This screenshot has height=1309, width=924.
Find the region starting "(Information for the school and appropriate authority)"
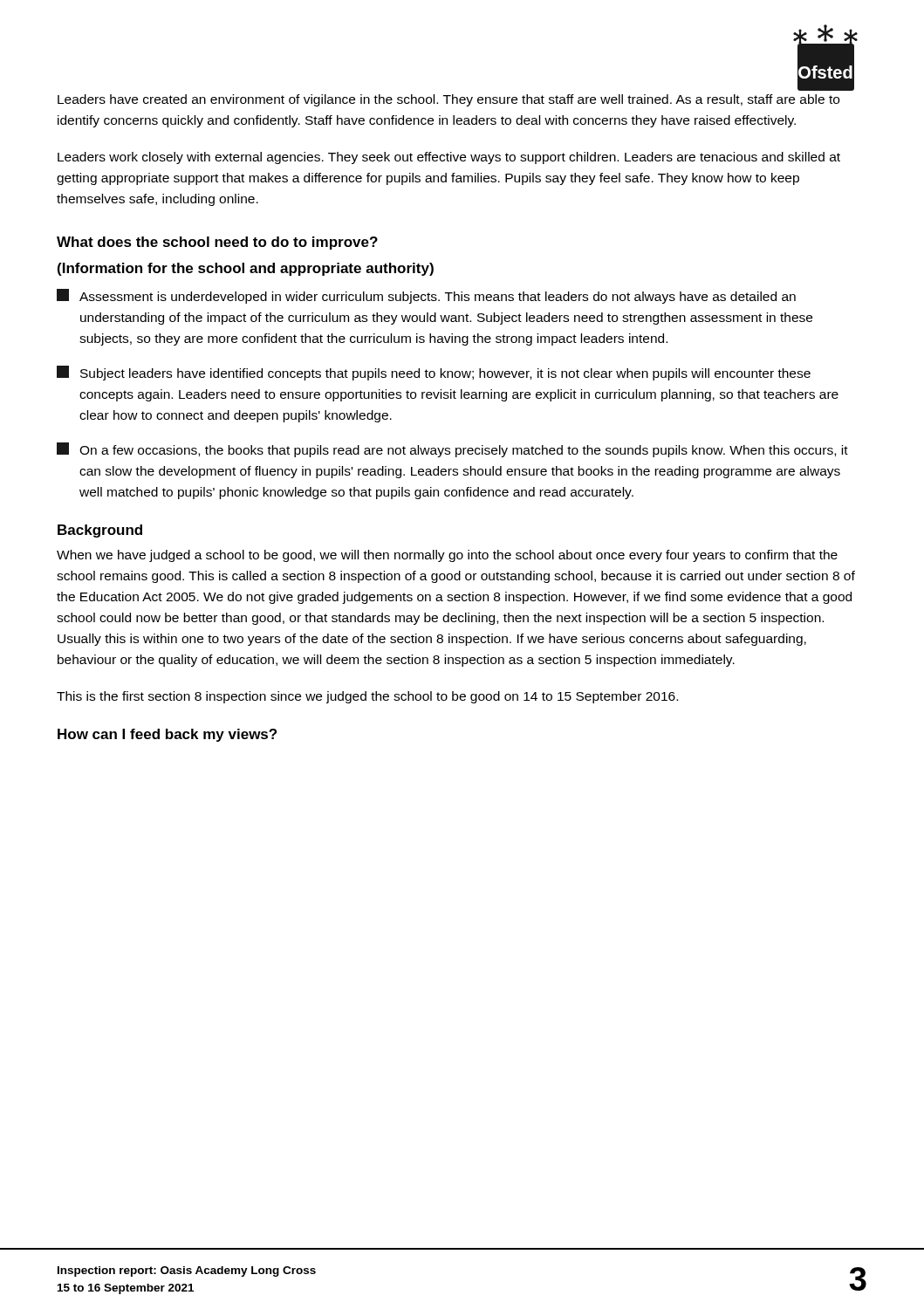click(x=245, y=268)
